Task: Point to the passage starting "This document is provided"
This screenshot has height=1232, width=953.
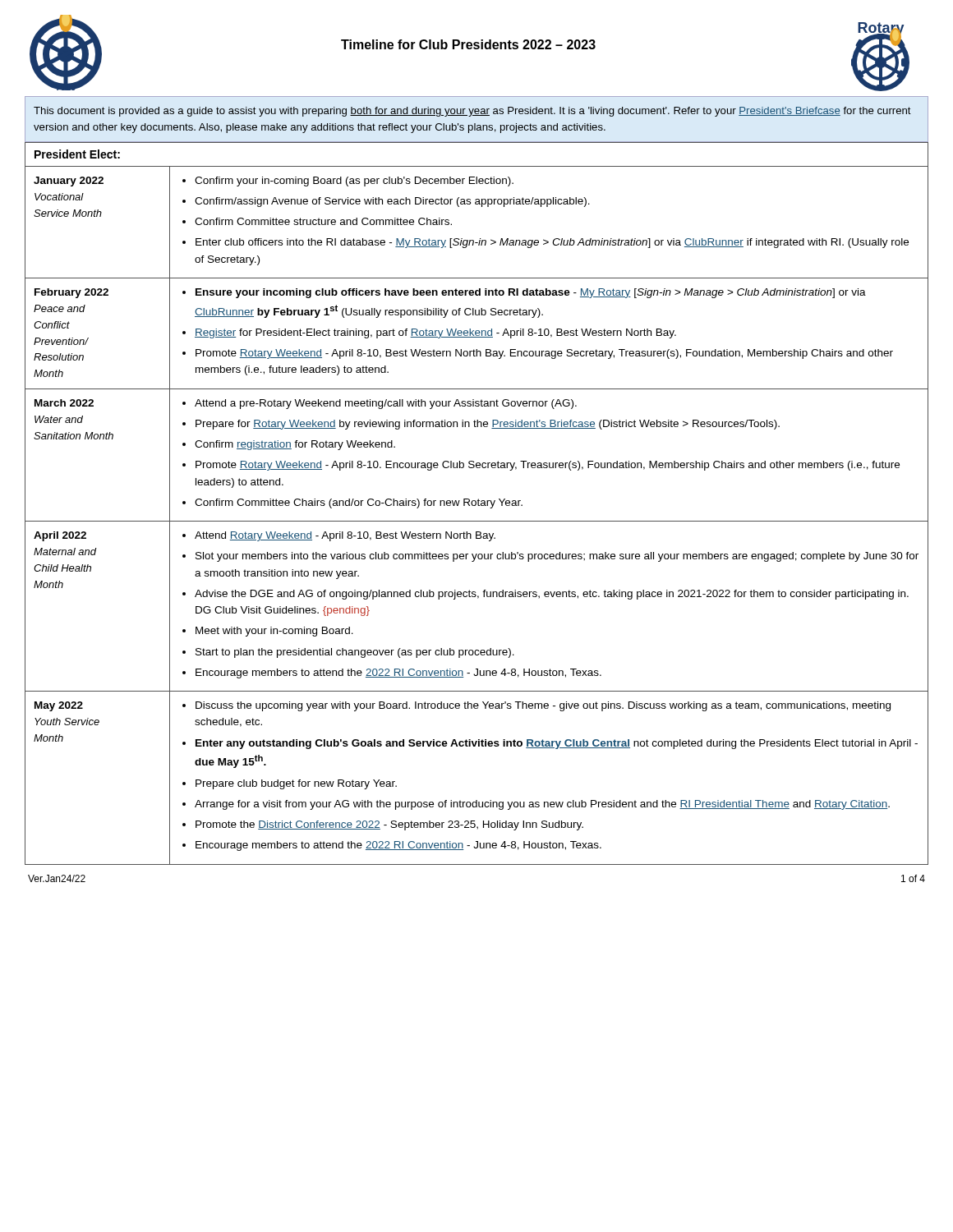Action: point(472,119)
